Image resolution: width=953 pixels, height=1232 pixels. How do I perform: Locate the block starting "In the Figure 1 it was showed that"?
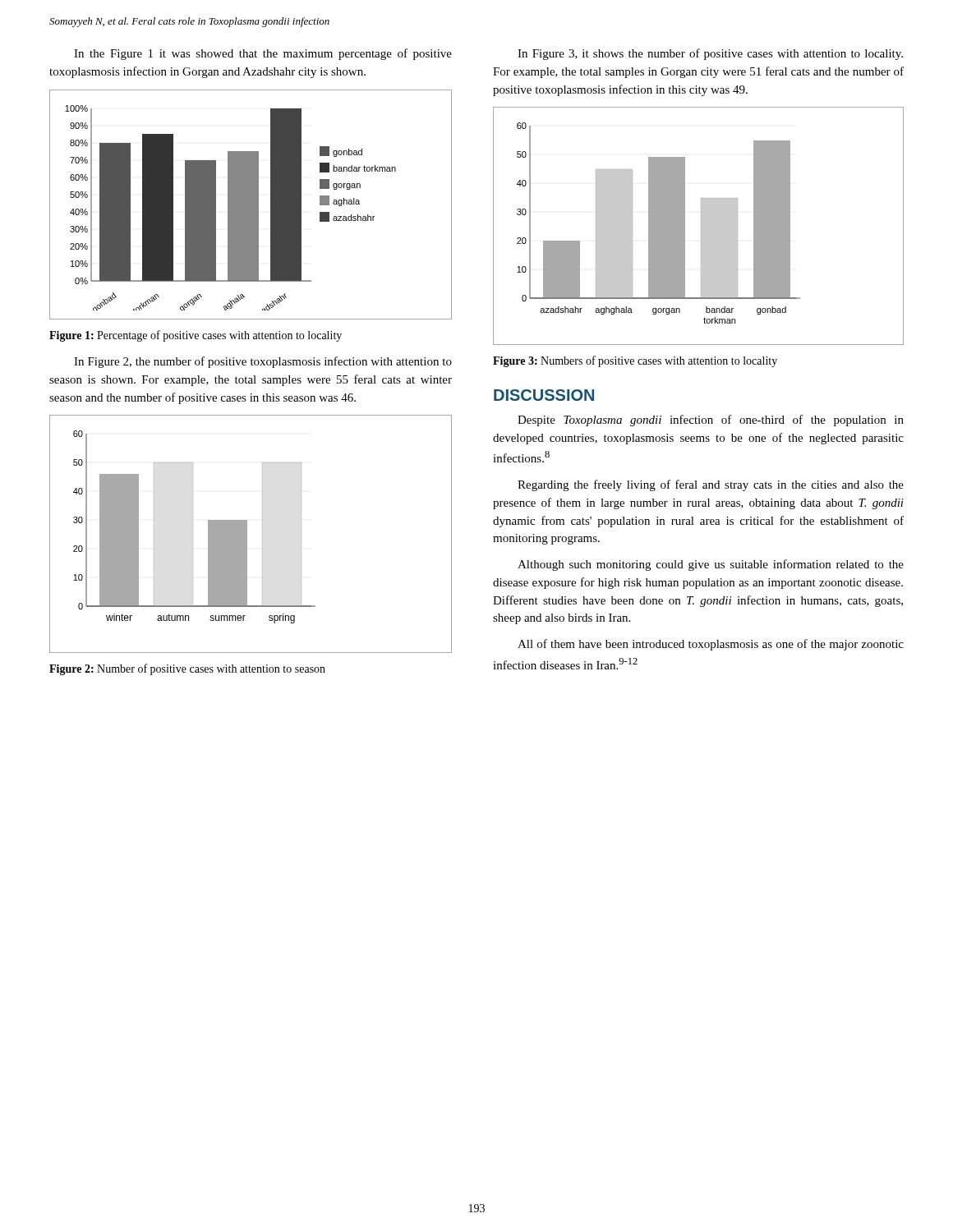click(x=251, y=63)
